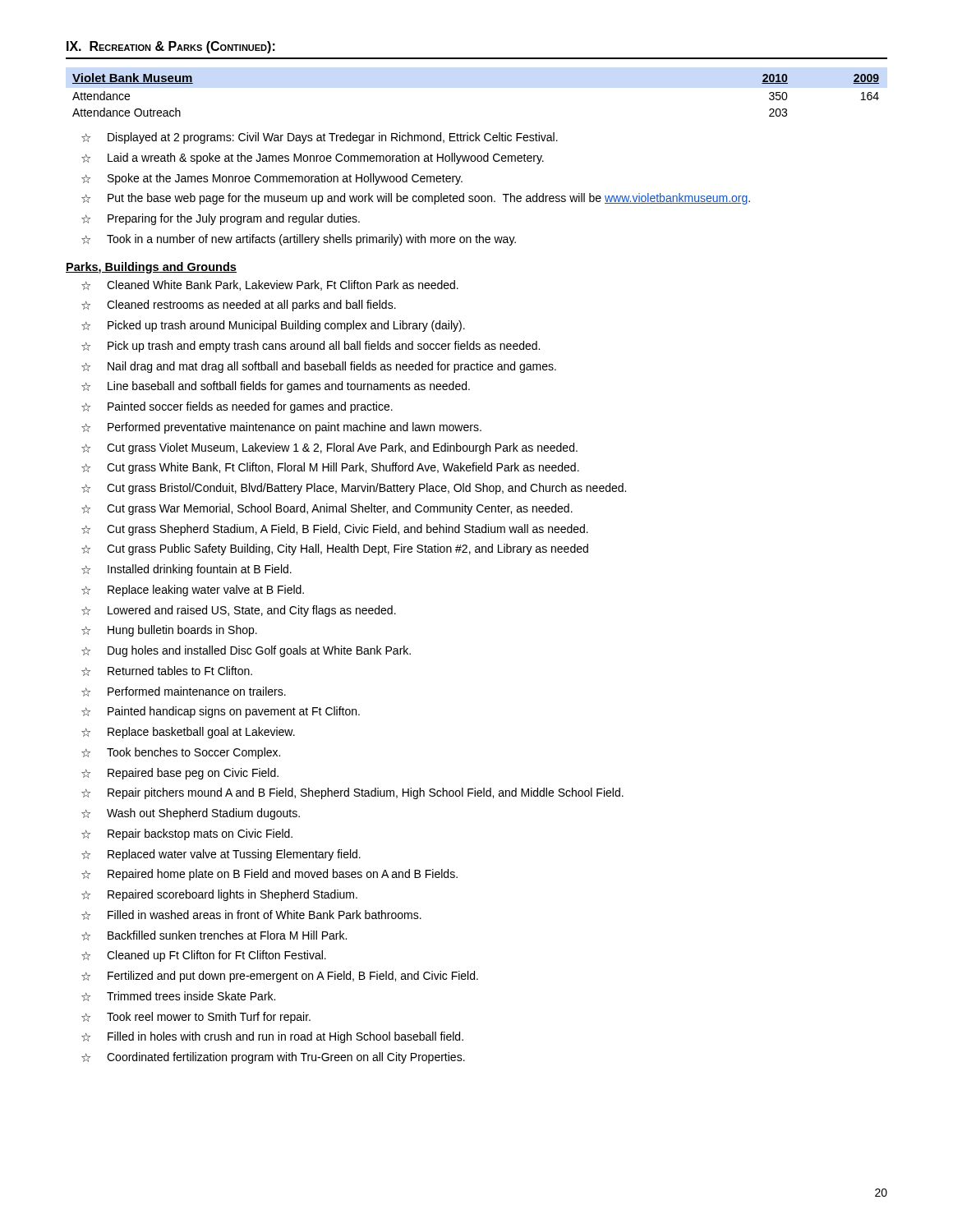Locate the element starting "☆ Performed preventative maintenance on"

pos(484,428)
